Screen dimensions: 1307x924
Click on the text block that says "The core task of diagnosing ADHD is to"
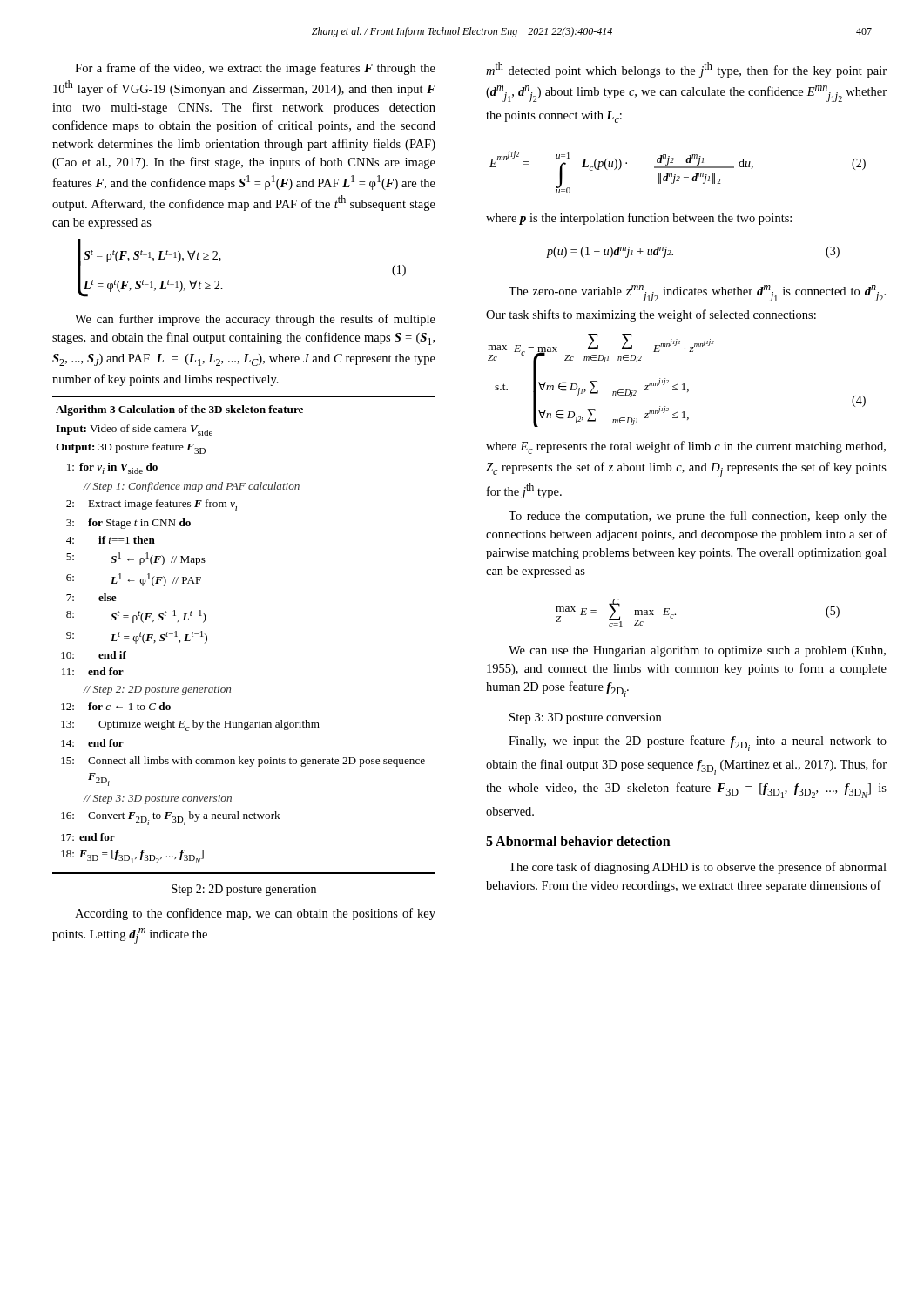click(686, 877)
